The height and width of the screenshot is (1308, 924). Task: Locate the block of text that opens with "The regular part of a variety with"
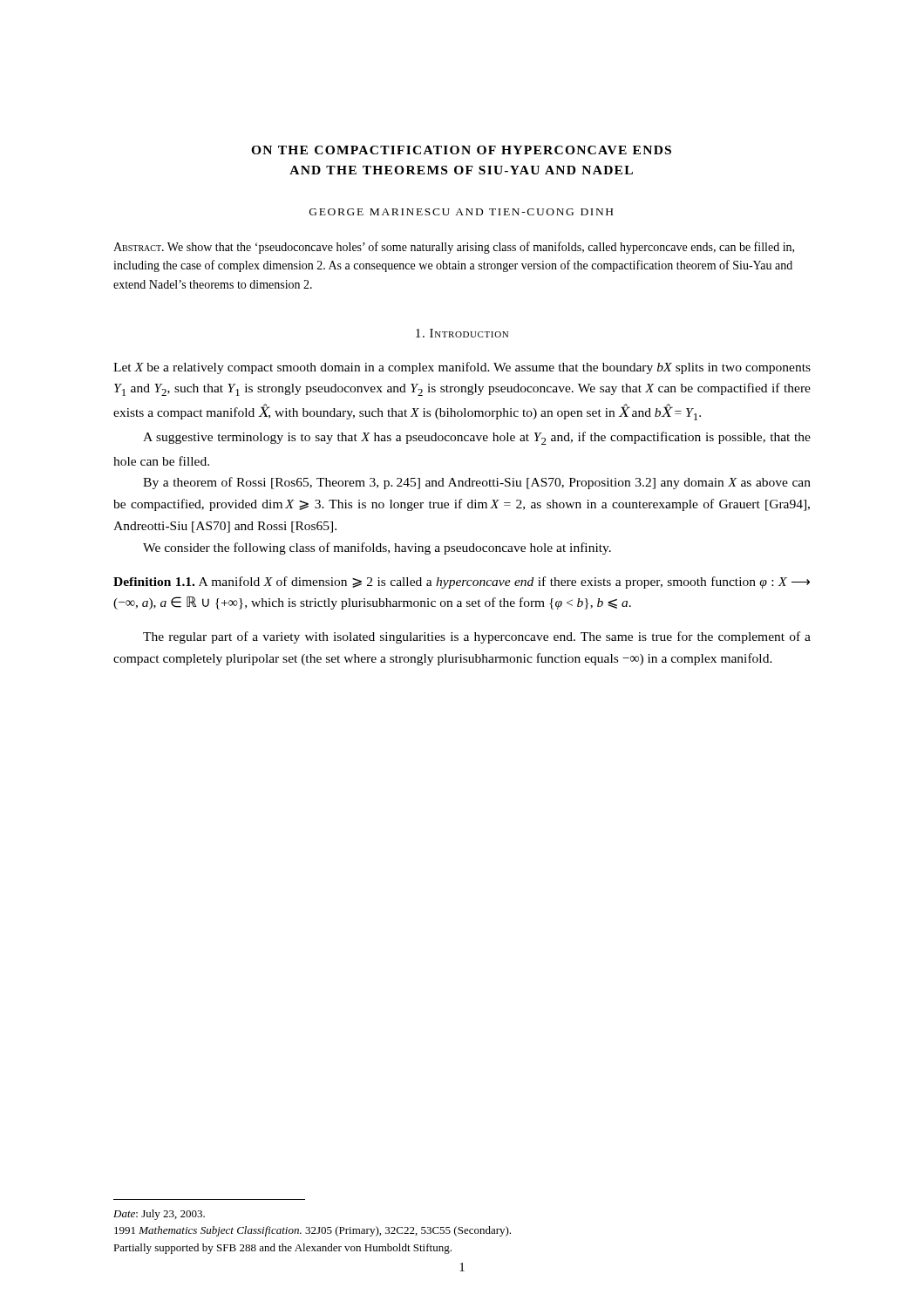coord(462,647)
